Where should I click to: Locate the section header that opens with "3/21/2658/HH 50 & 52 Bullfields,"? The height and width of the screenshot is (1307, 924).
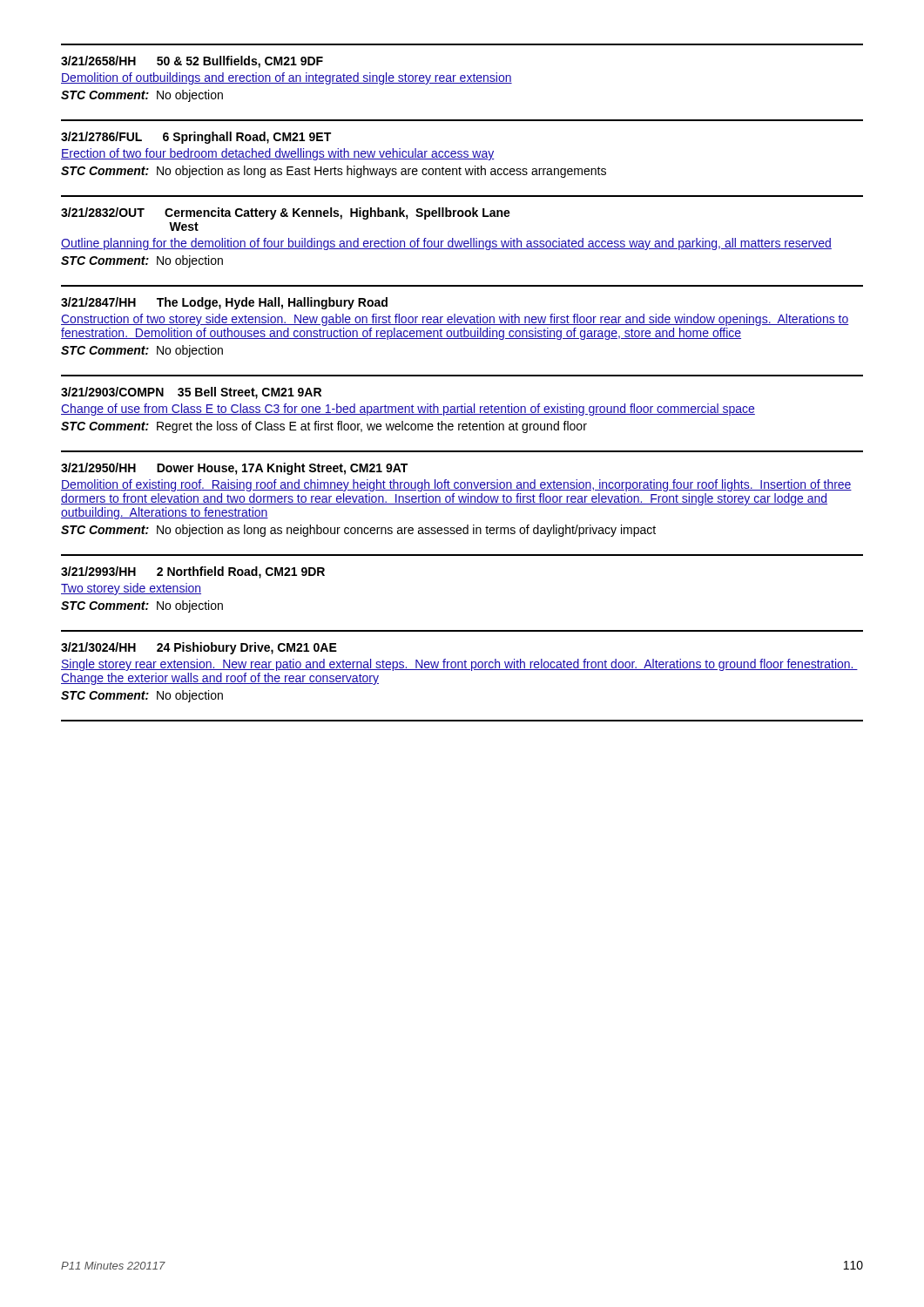192,61
